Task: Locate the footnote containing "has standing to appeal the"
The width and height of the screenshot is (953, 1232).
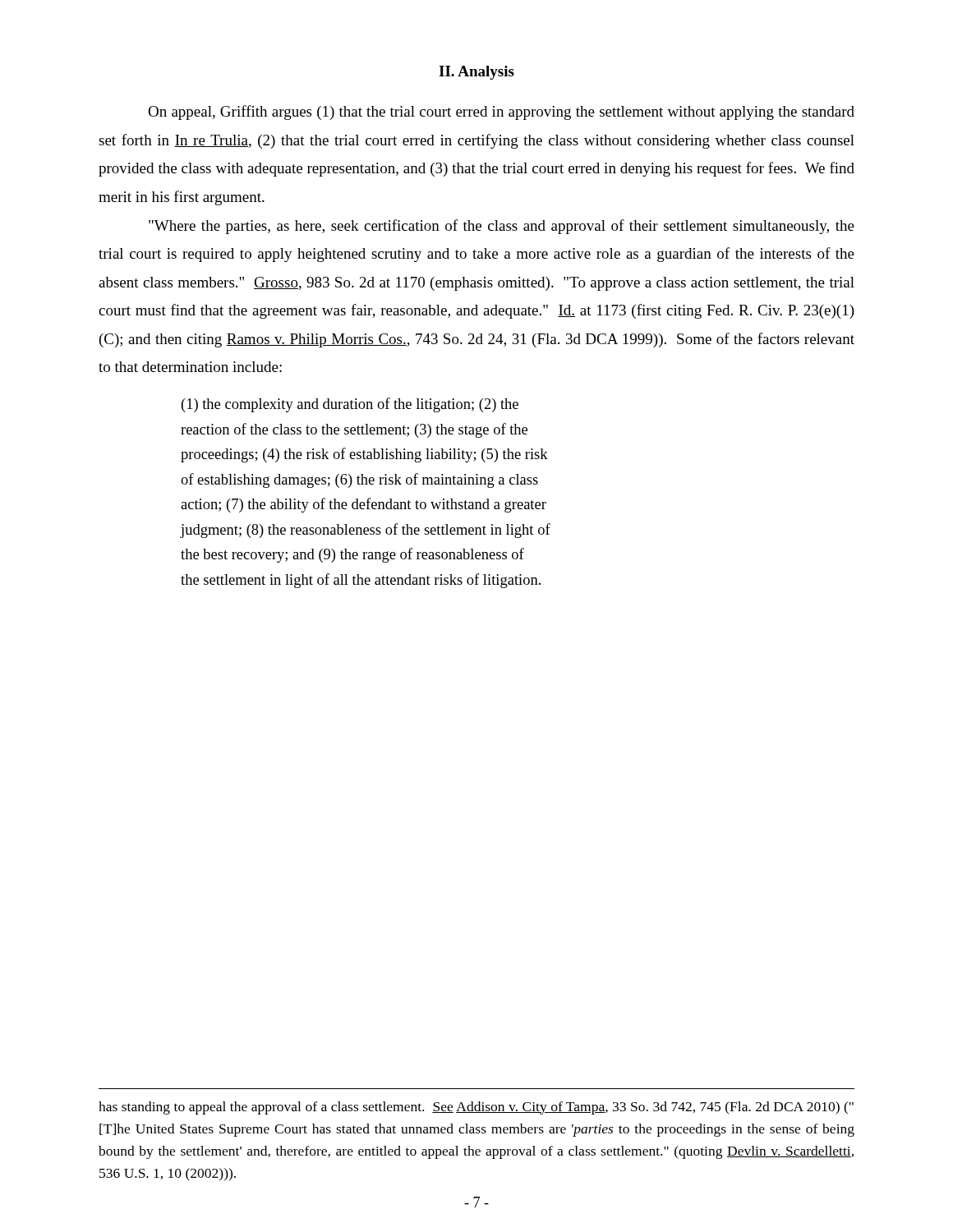Action: (476, 1139)
